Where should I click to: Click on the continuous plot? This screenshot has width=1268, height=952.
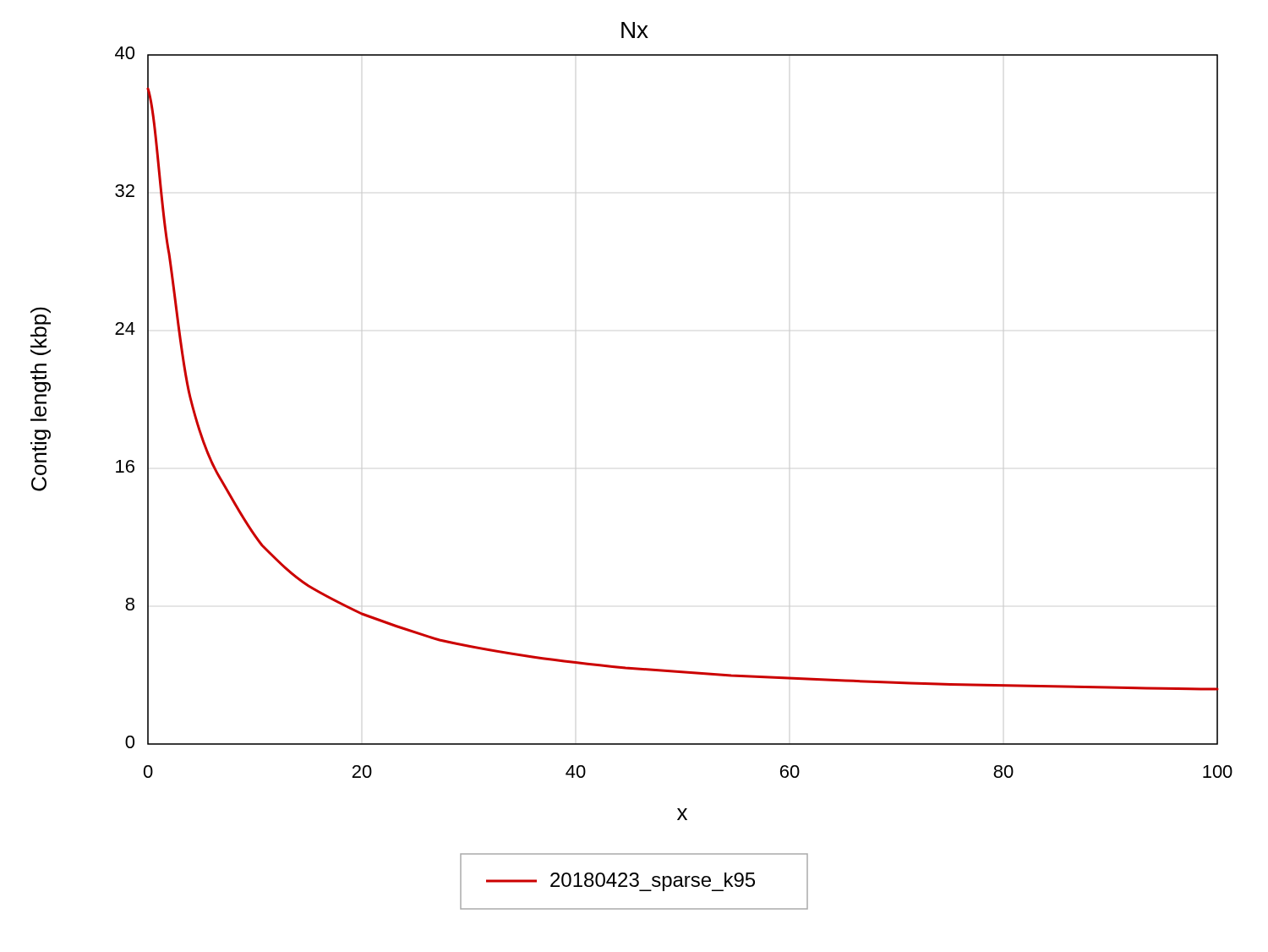[x=634, y=476]
